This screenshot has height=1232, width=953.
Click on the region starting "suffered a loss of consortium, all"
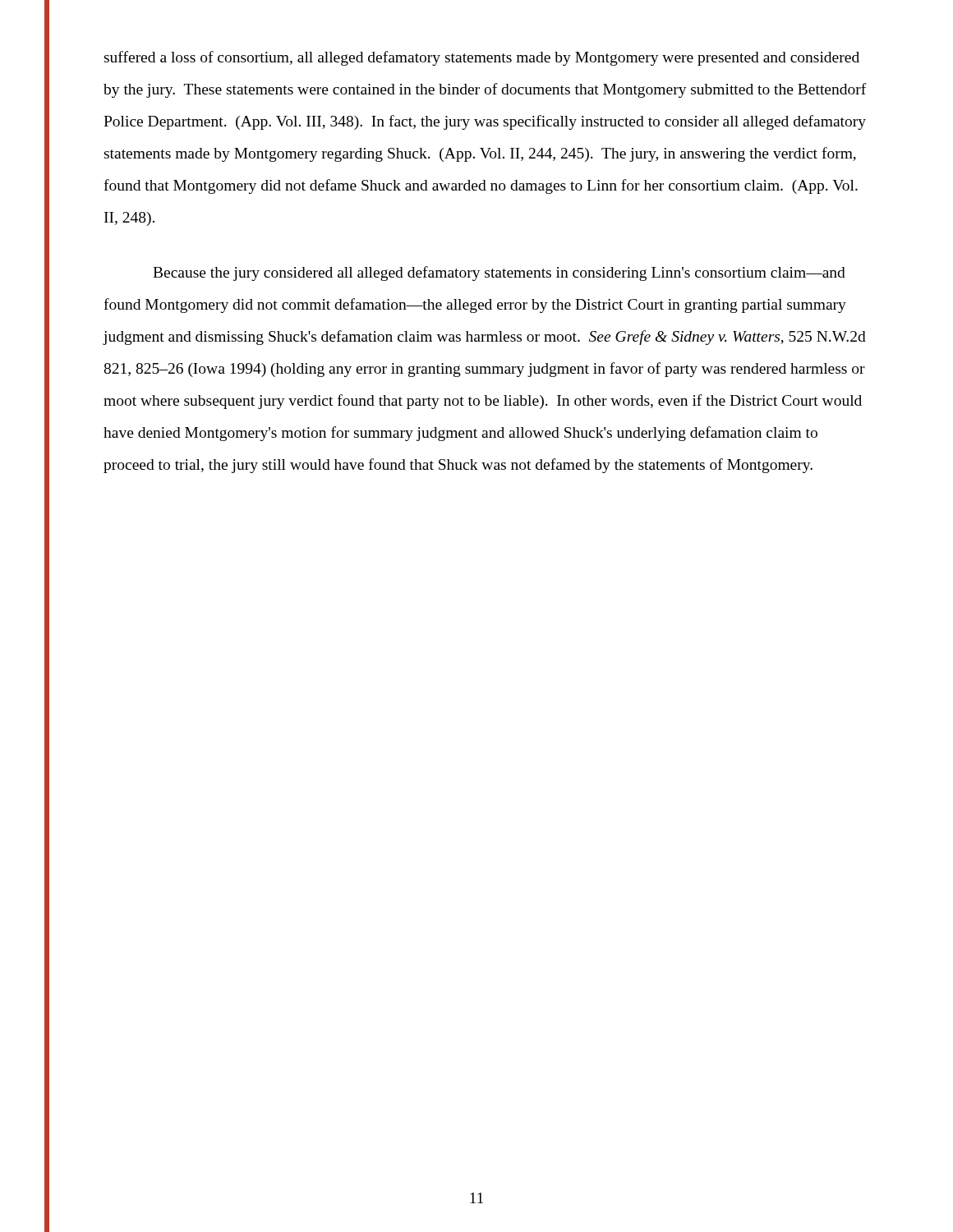pos(487,137)
